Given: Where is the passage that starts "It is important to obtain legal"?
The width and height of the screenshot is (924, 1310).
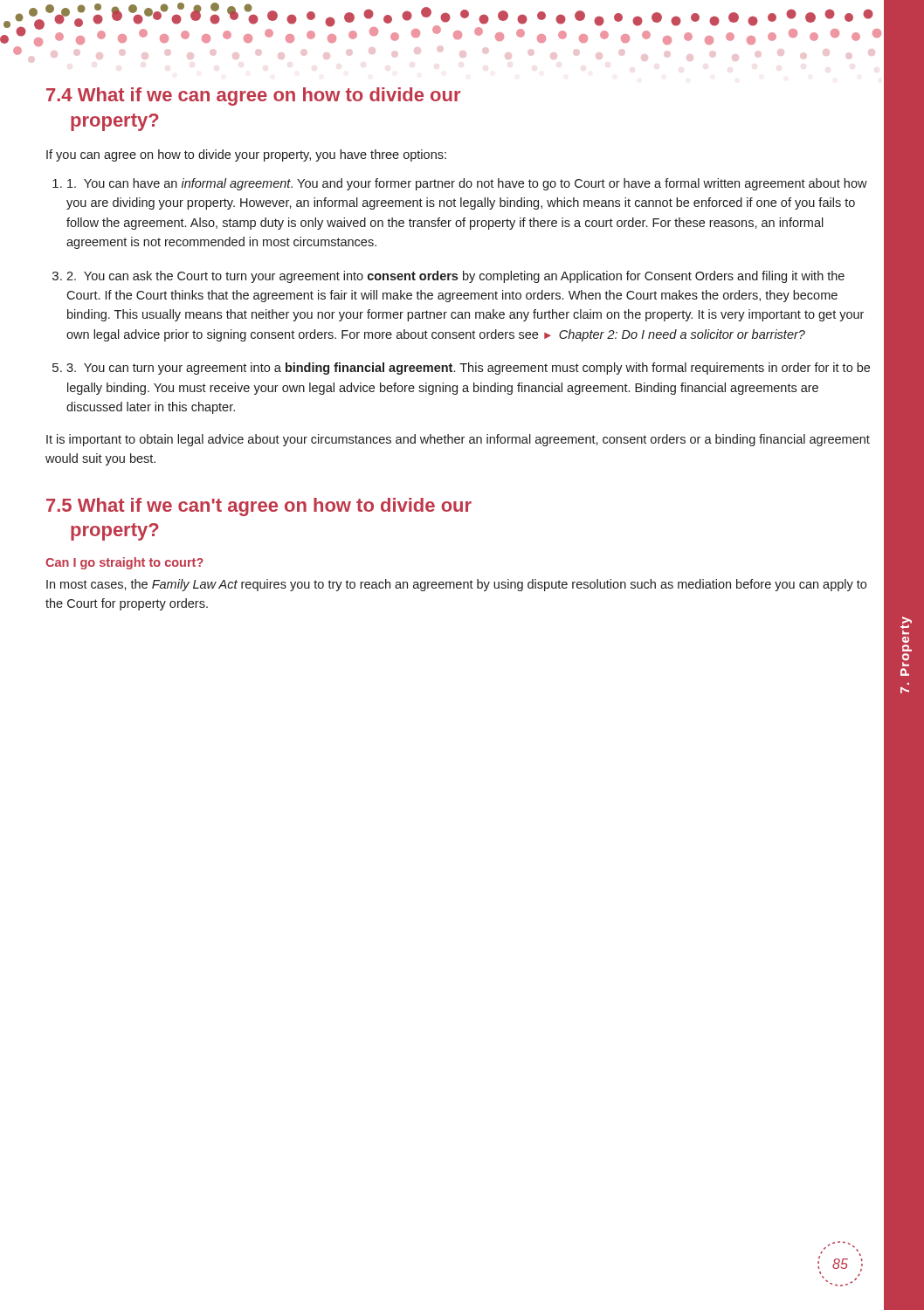Looking at the screenshot, I should pos(459,449).
